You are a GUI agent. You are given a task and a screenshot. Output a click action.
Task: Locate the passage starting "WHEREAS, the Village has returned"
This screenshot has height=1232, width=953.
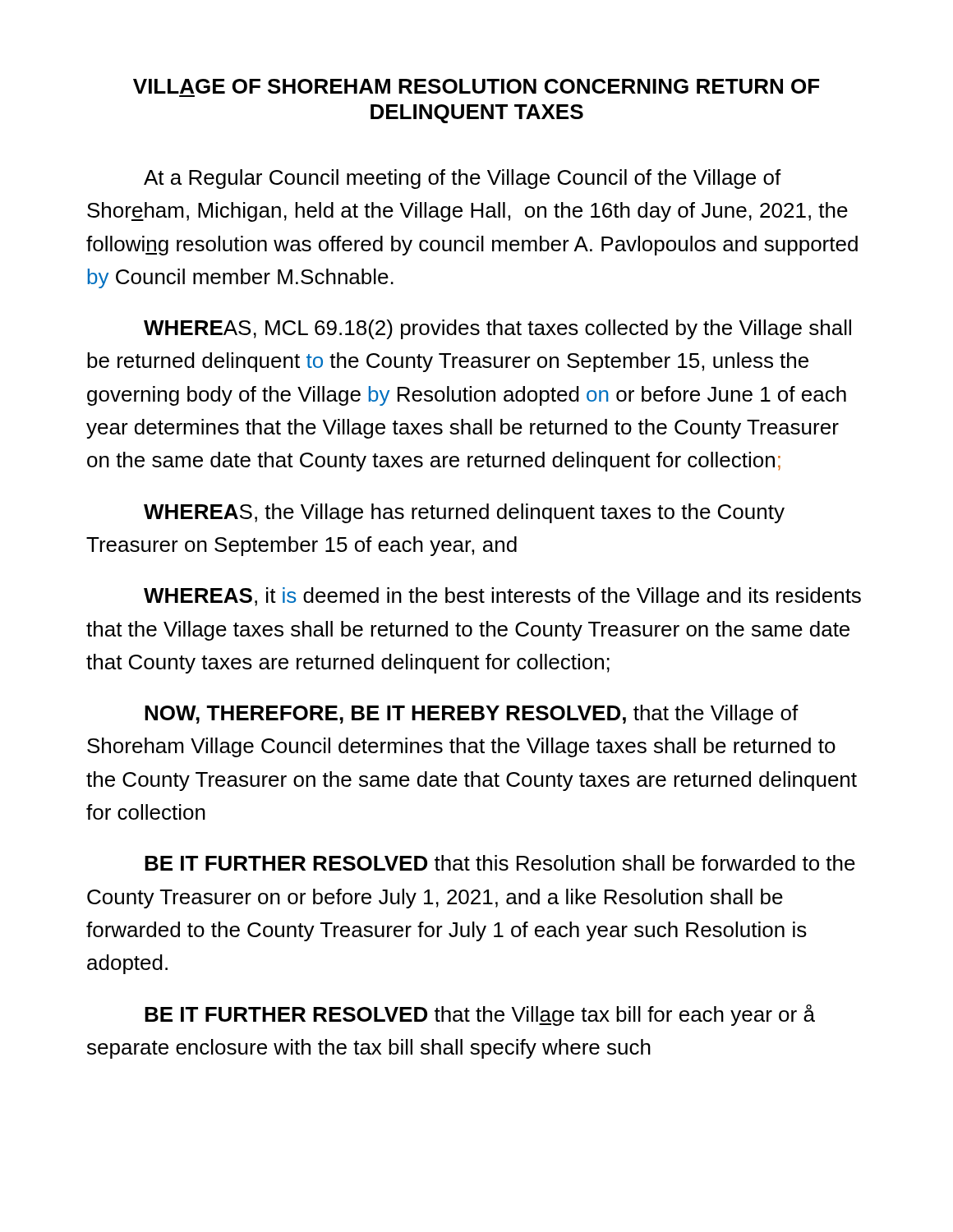point(435,528)
